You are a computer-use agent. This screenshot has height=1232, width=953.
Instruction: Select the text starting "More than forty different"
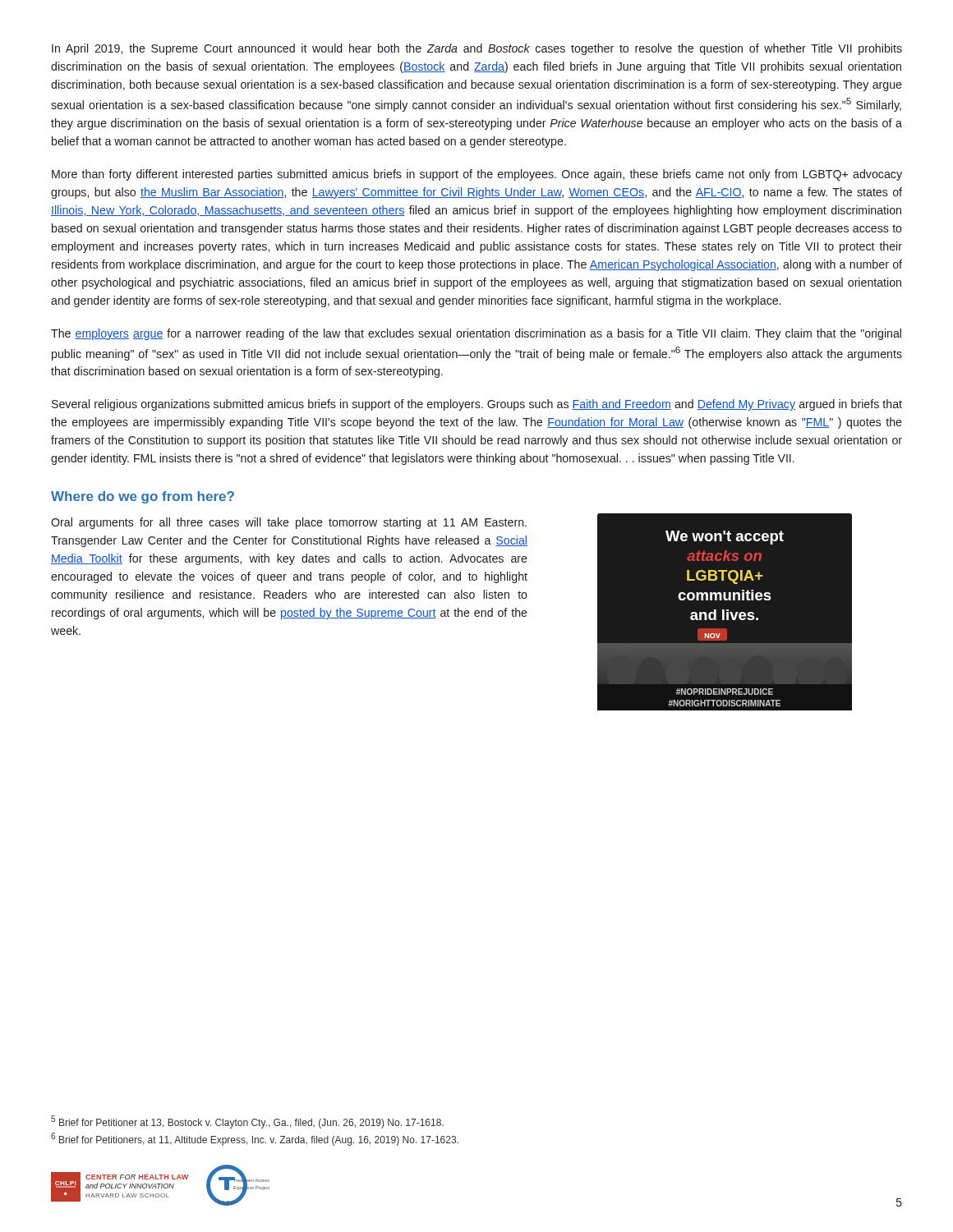(x=476, y=237)
